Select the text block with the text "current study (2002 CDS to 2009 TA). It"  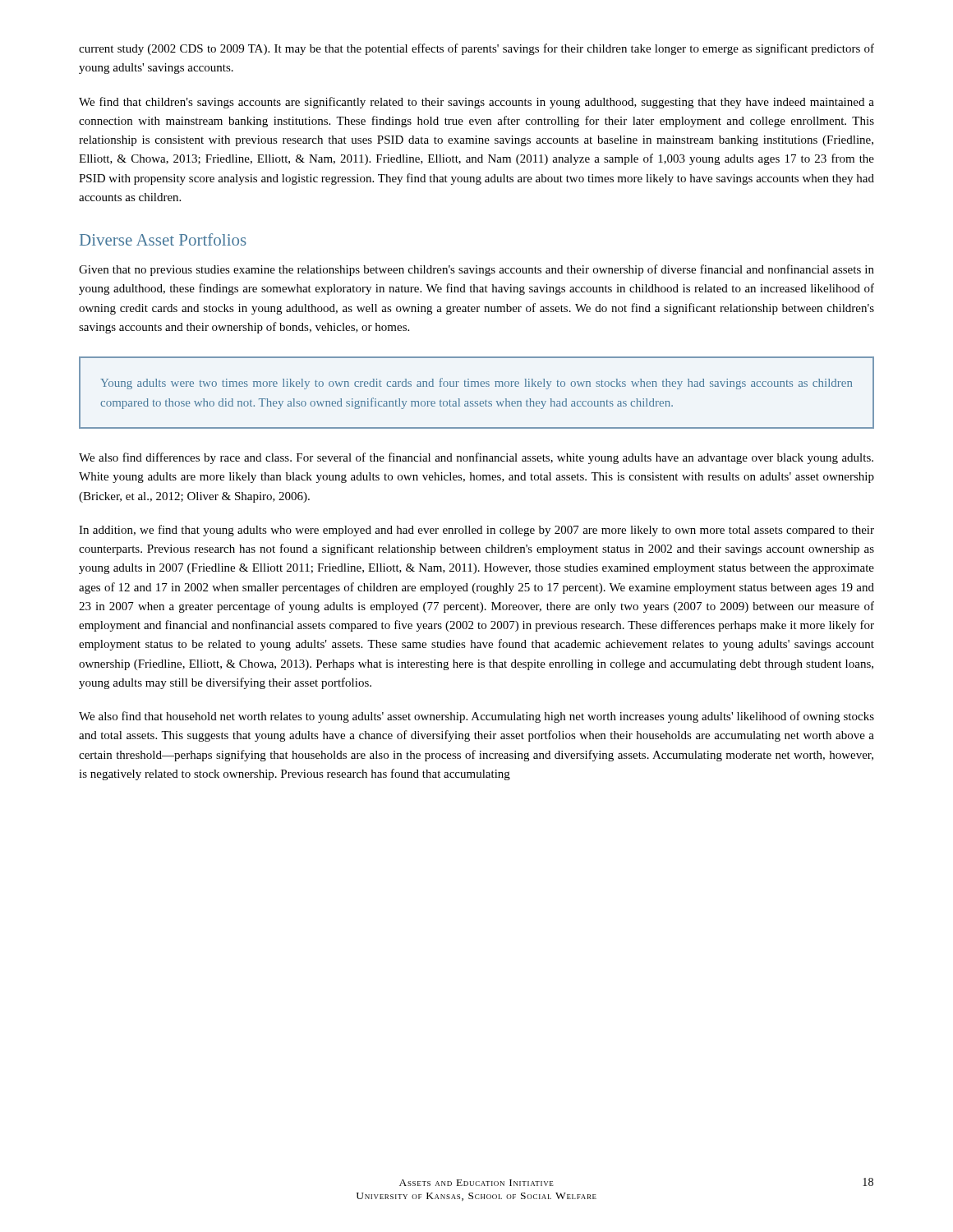(x=476, y=58)
